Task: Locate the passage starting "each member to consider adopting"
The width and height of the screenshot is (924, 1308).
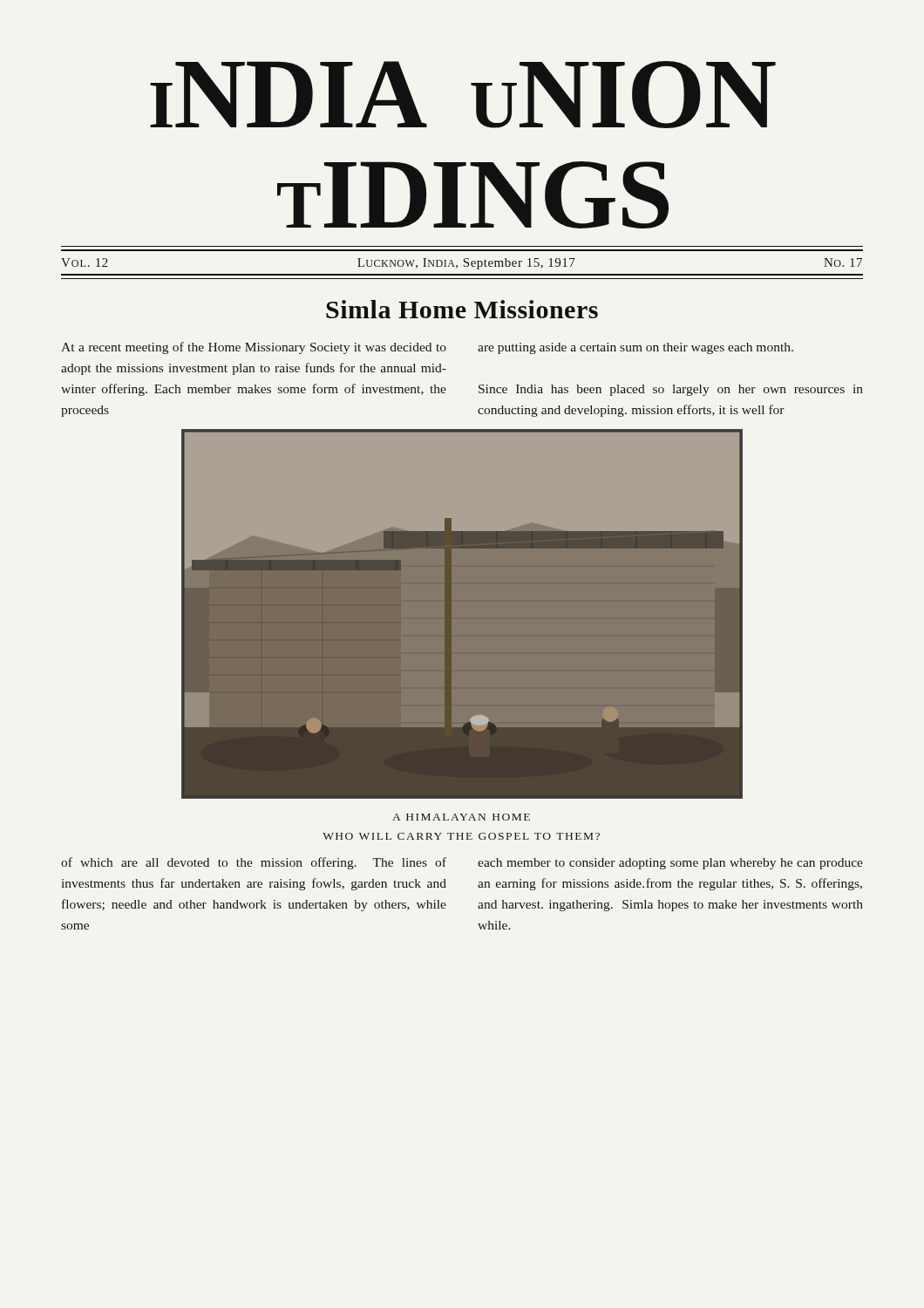Action: pos(670,894)
